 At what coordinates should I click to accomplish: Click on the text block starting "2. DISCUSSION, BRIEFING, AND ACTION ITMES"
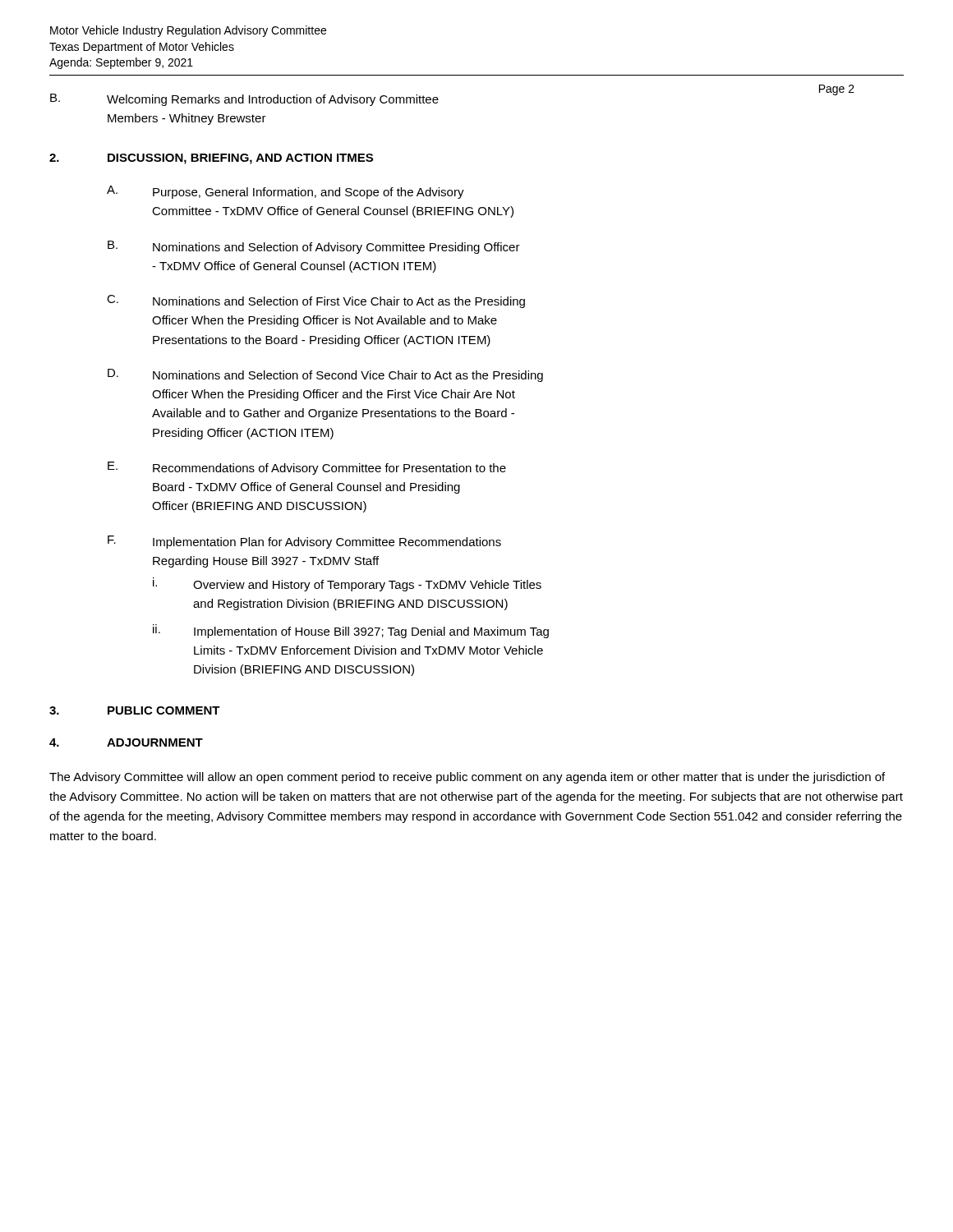pos(211,157)
